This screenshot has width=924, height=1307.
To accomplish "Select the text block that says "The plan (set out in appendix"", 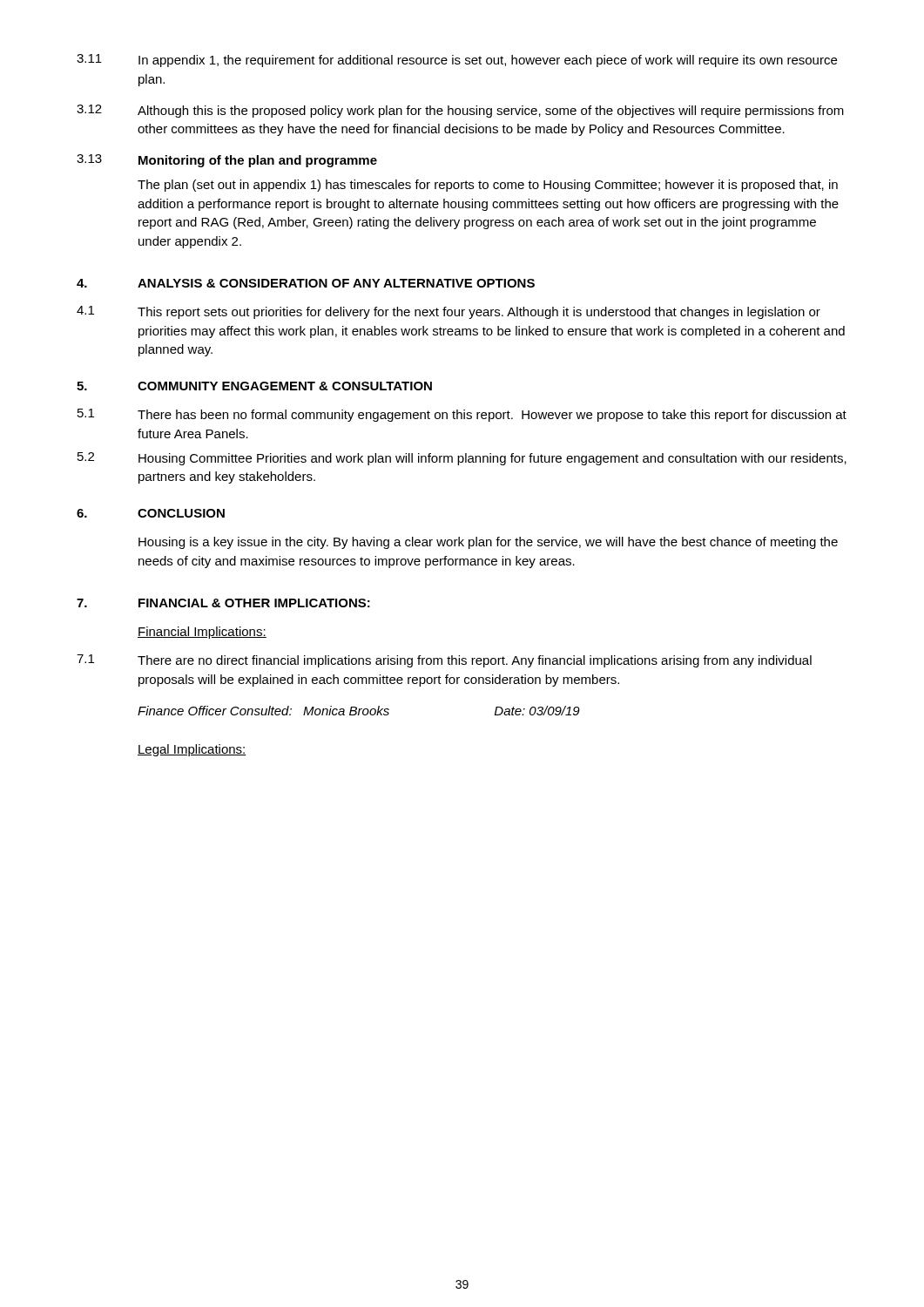I will pos(488,213).
